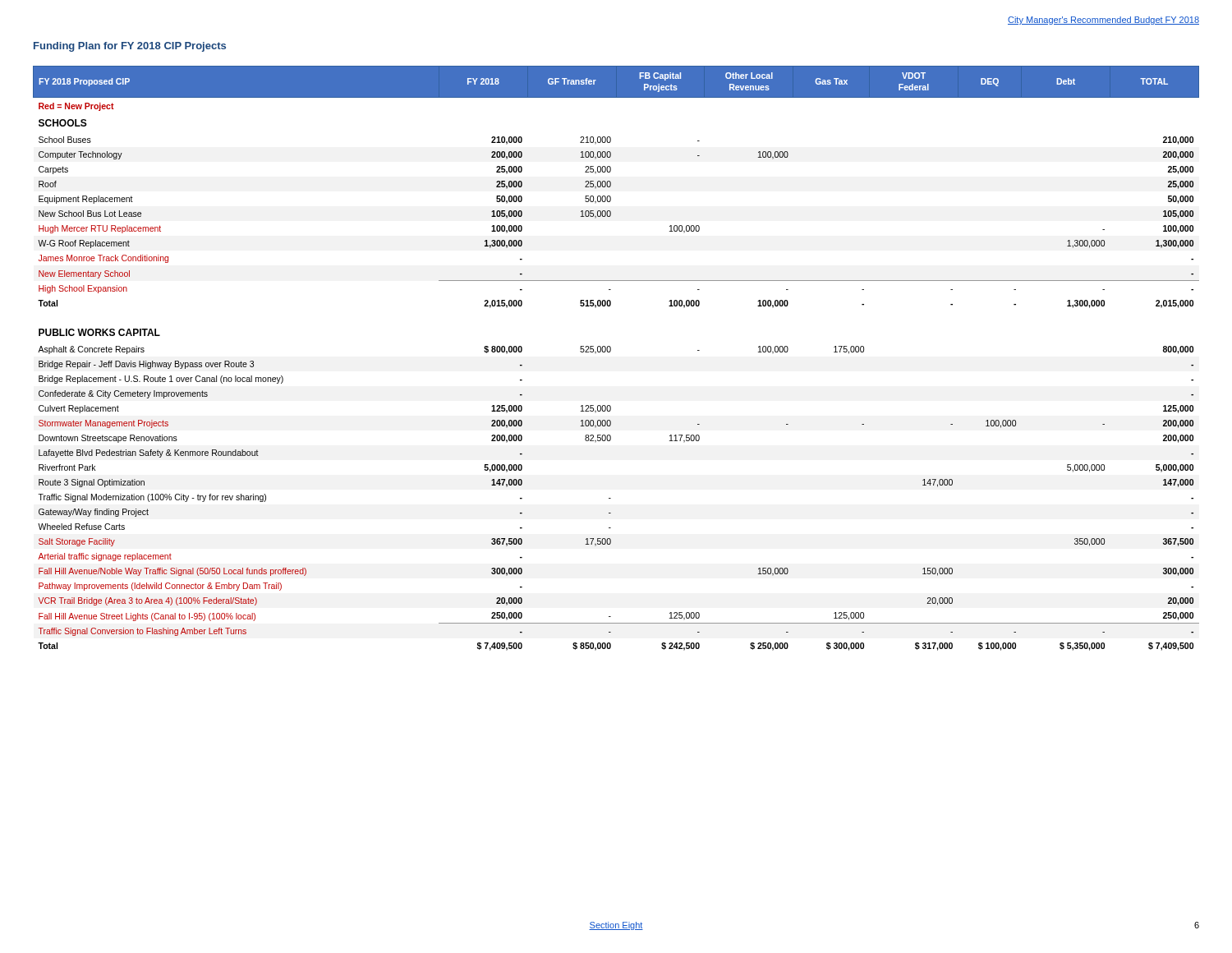Select the table that reads "$ 300,000"
Image resolution: width=1232 pixels, height=953 pixels.
(616, 360)
